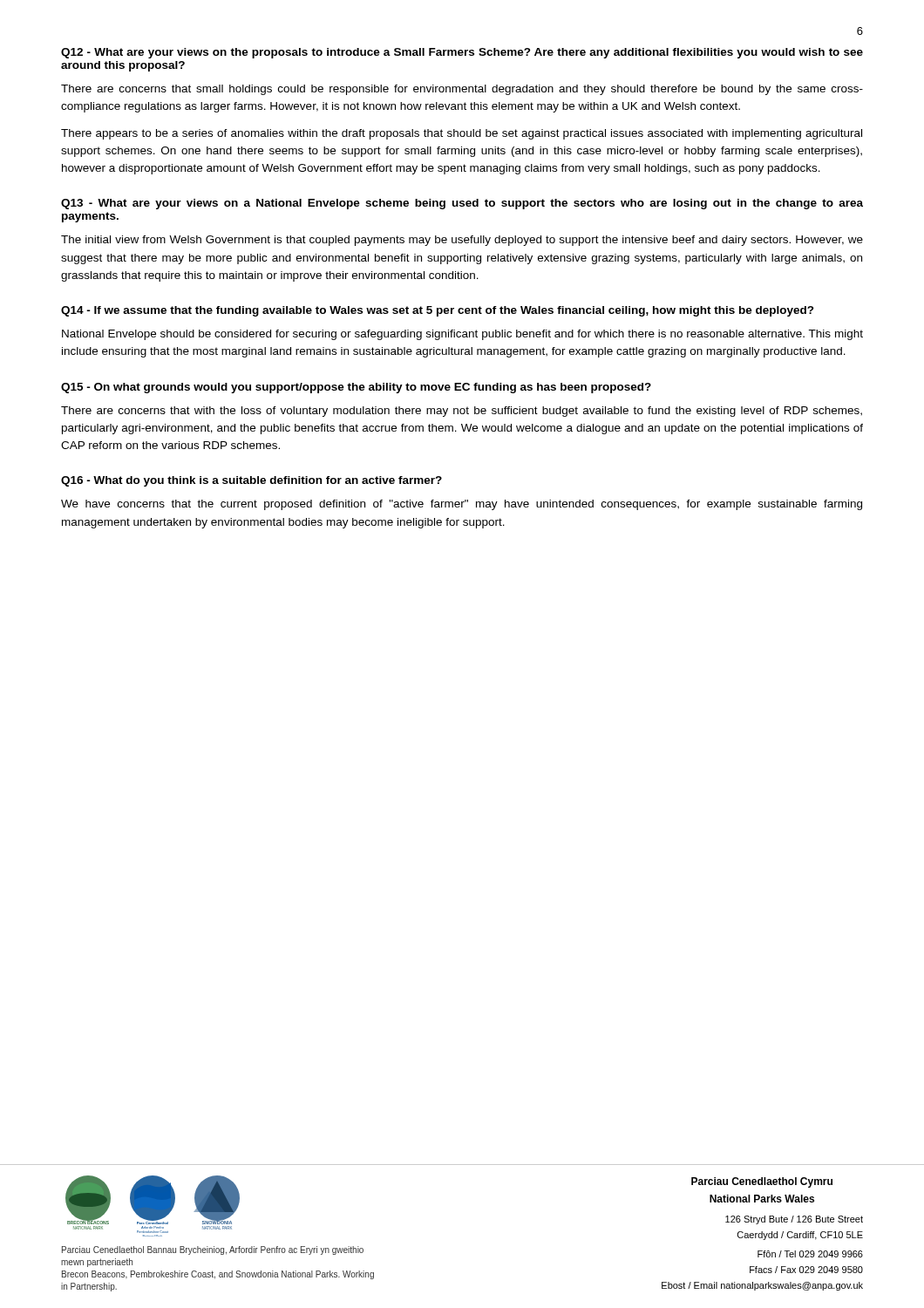Locate the text starting "The initial view from Welsh Government"
924x1308 pixels.
tap(462, 257)
